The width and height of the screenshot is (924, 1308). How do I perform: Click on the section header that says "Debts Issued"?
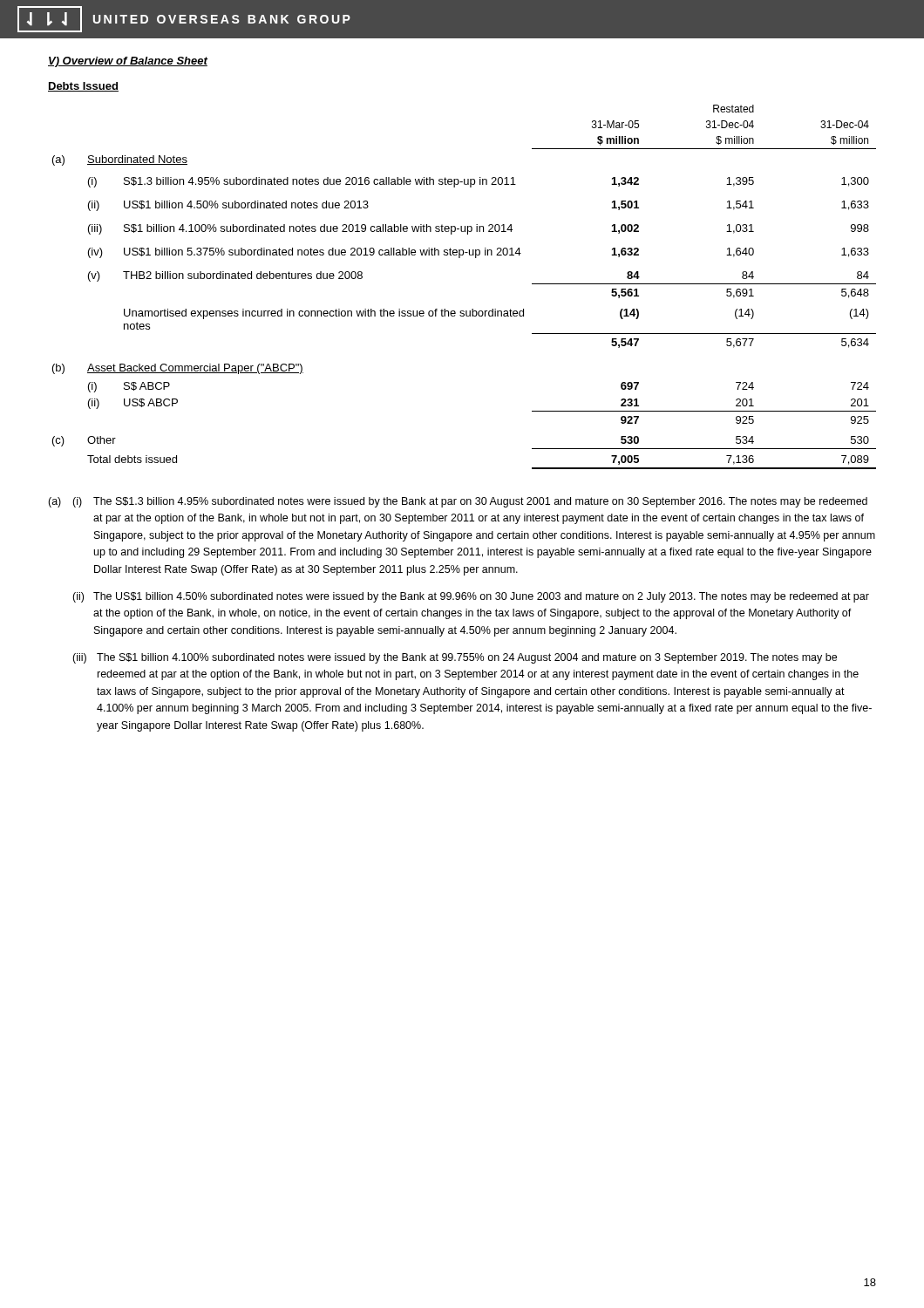[x=83, y=86]
